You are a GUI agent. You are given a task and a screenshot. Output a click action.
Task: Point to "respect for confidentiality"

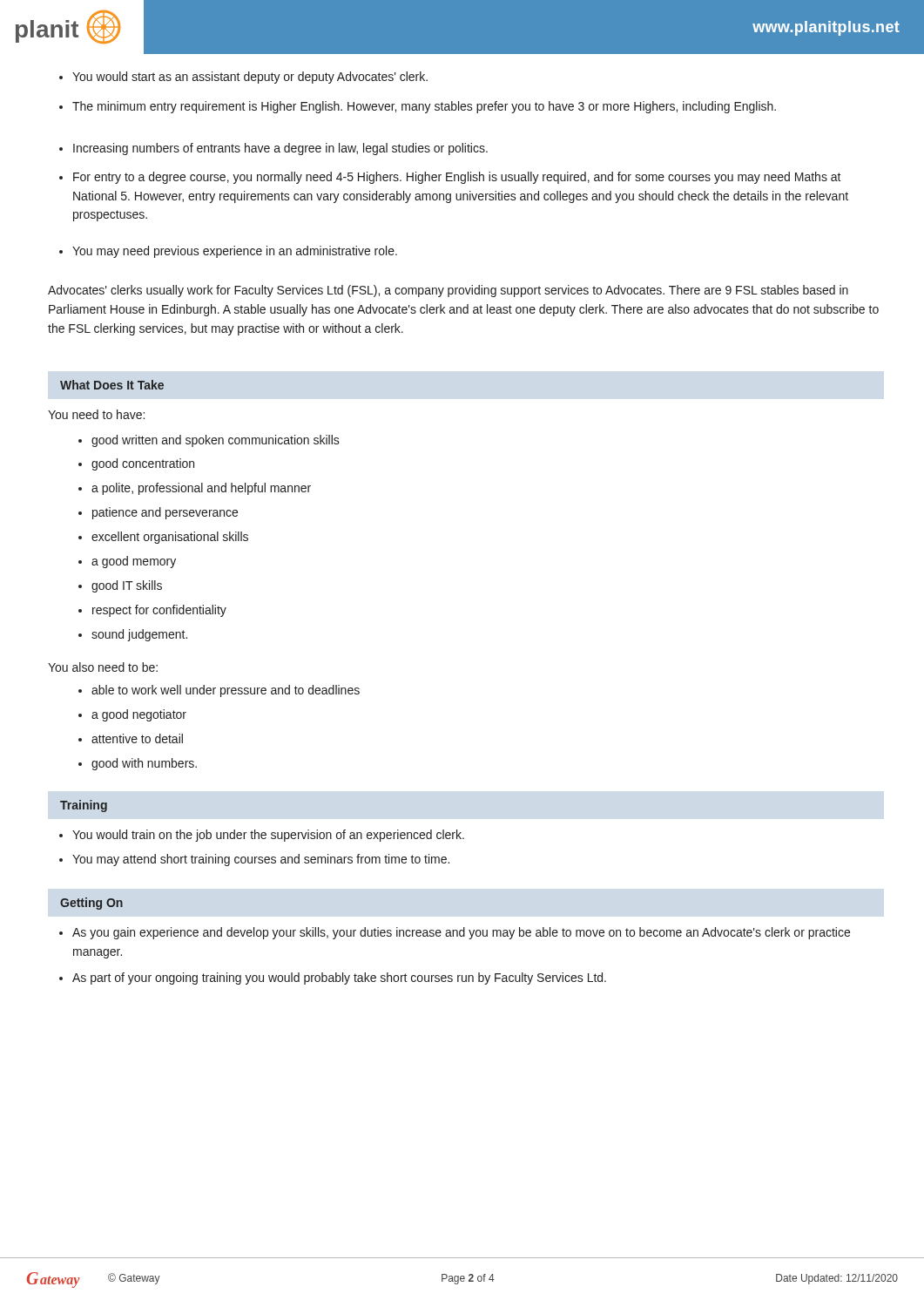pos(152,611)
